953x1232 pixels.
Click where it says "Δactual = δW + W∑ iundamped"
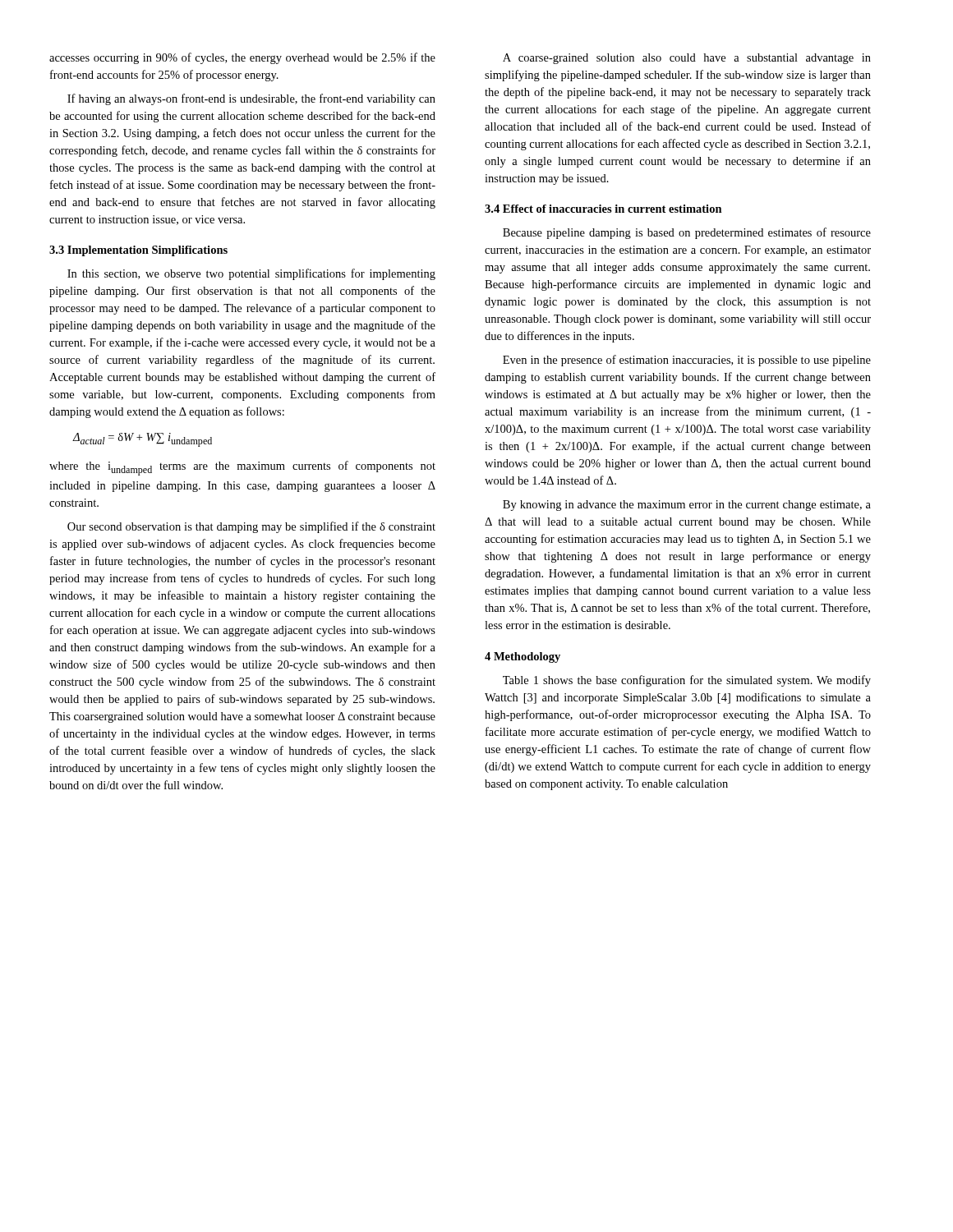[x=143, y=439]
